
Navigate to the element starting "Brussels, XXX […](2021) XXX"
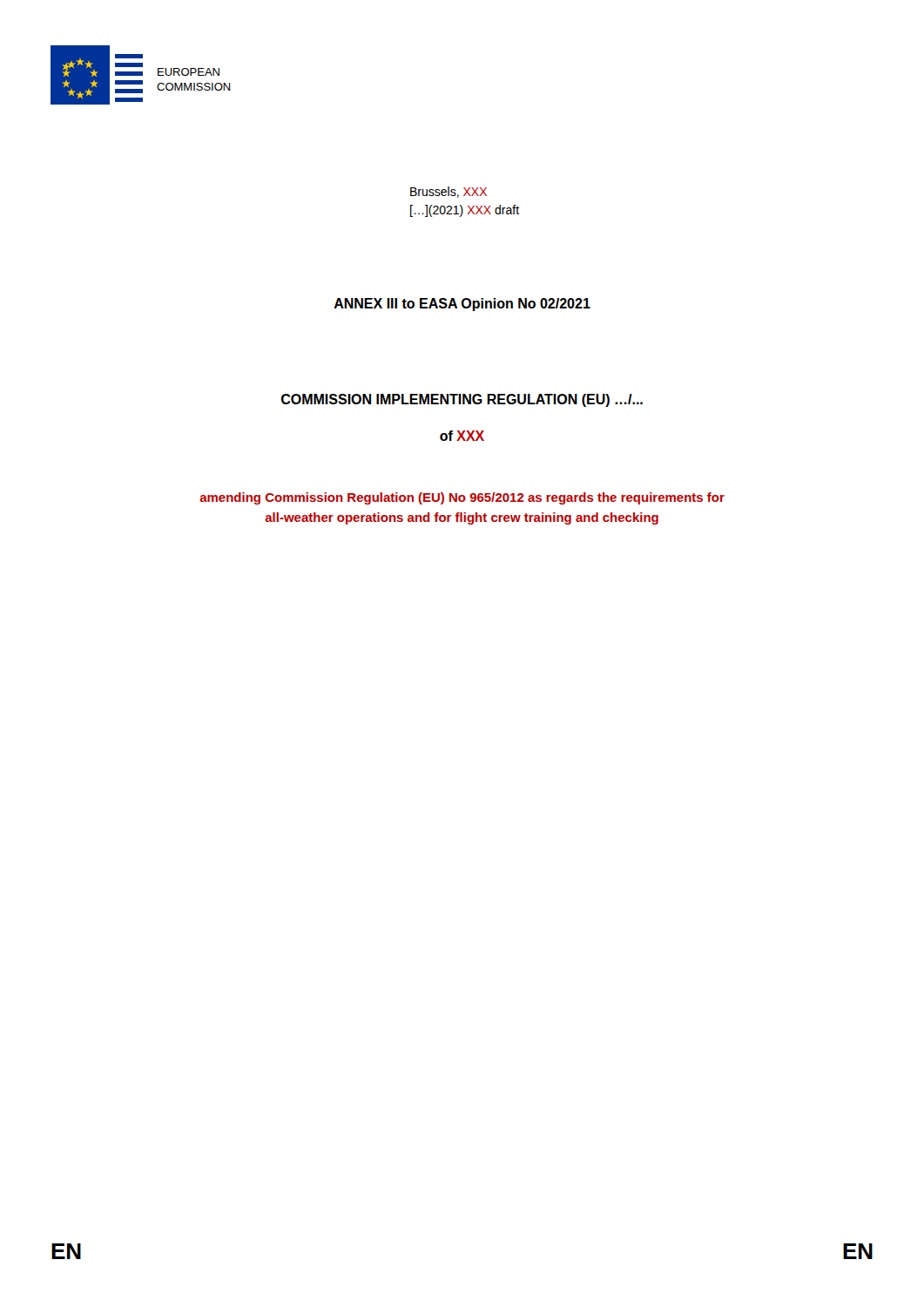click(464, 201)
